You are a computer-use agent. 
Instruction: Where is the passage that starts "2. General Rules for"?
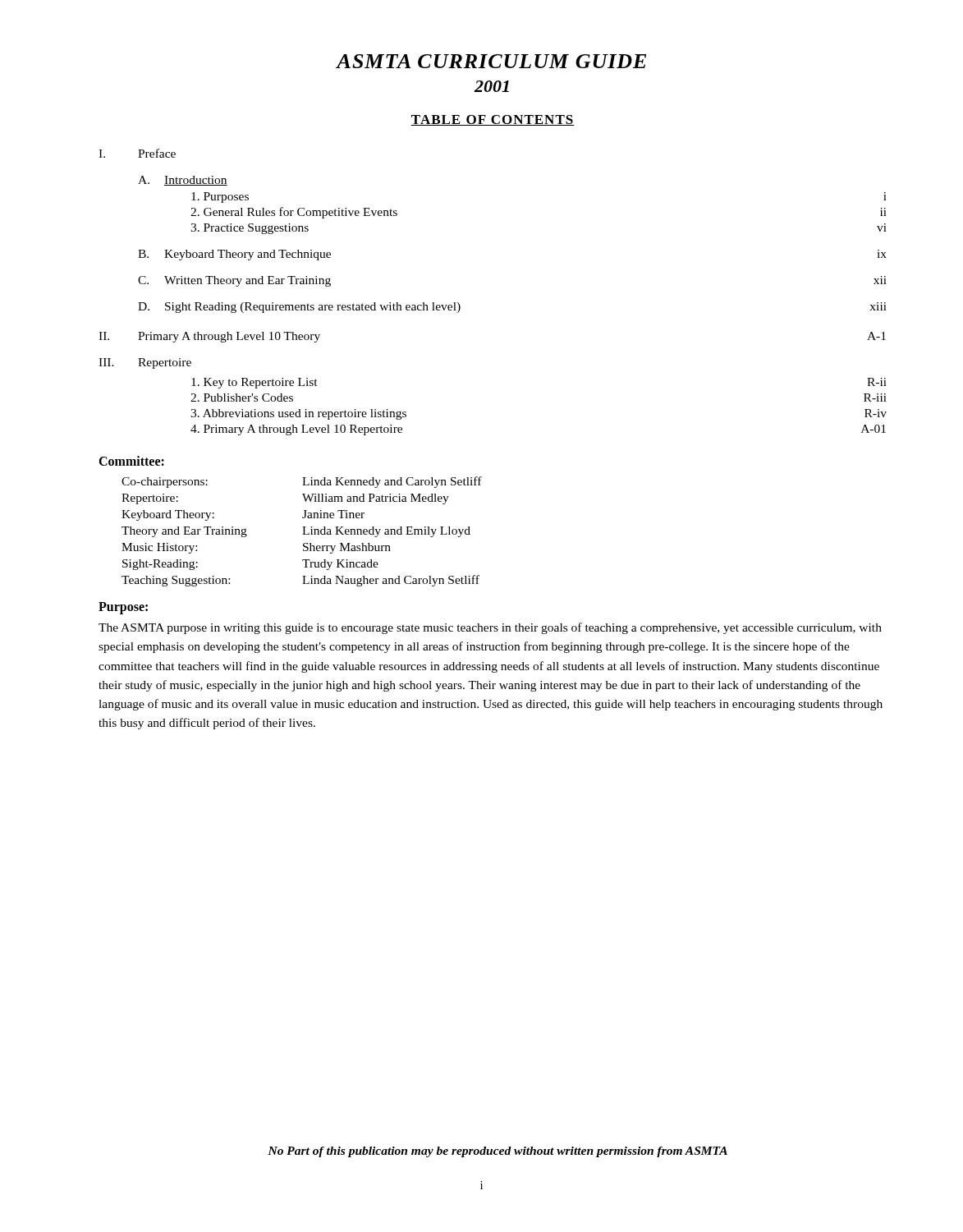click(x=291, y=212)
